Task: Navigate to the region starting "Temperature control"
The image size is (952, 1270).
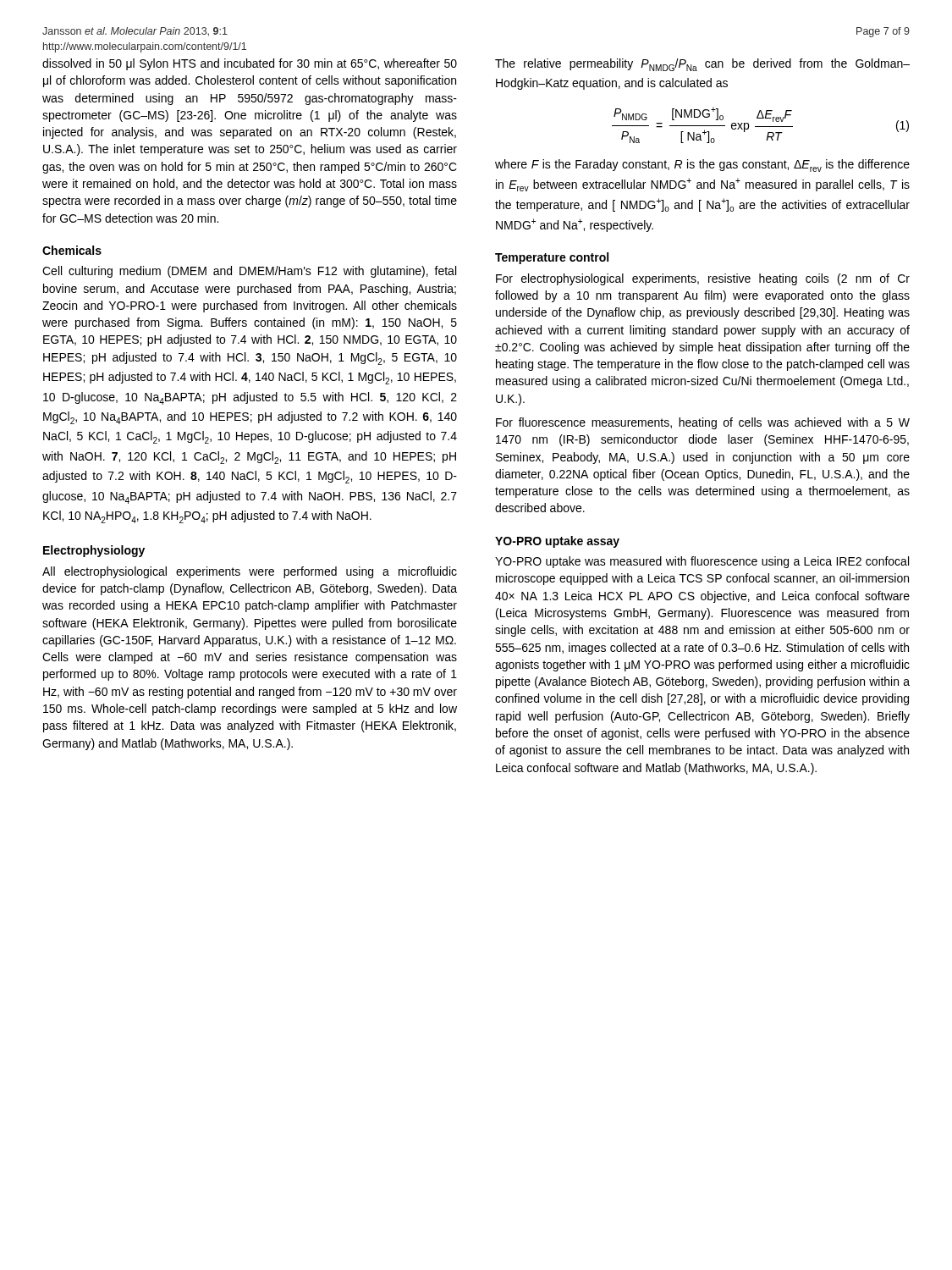Action: [x=552, y=258]
